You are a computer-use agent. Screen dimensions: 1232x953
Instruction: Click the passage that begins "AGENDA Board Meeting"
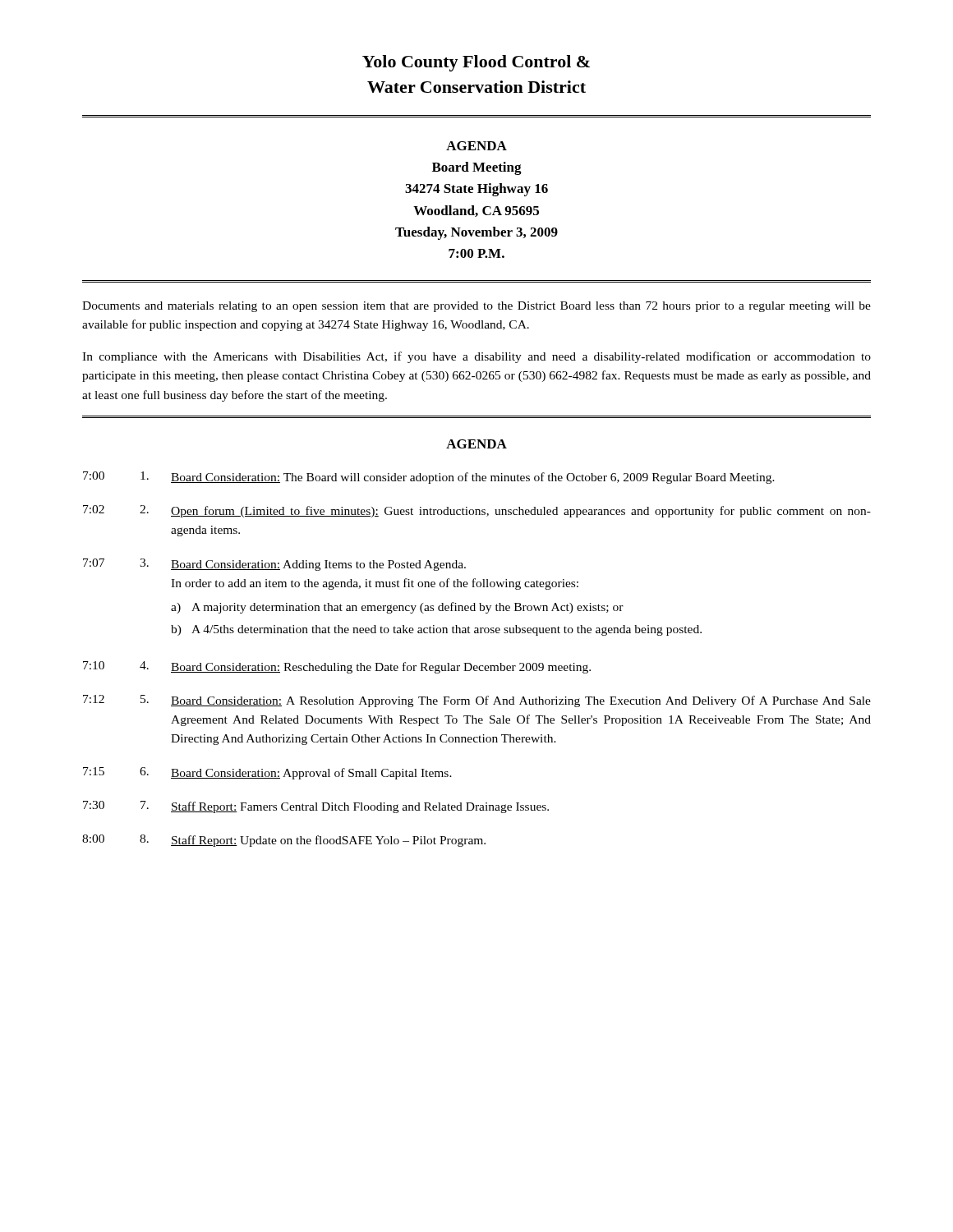pyautogui.click(x=476, y=200)
